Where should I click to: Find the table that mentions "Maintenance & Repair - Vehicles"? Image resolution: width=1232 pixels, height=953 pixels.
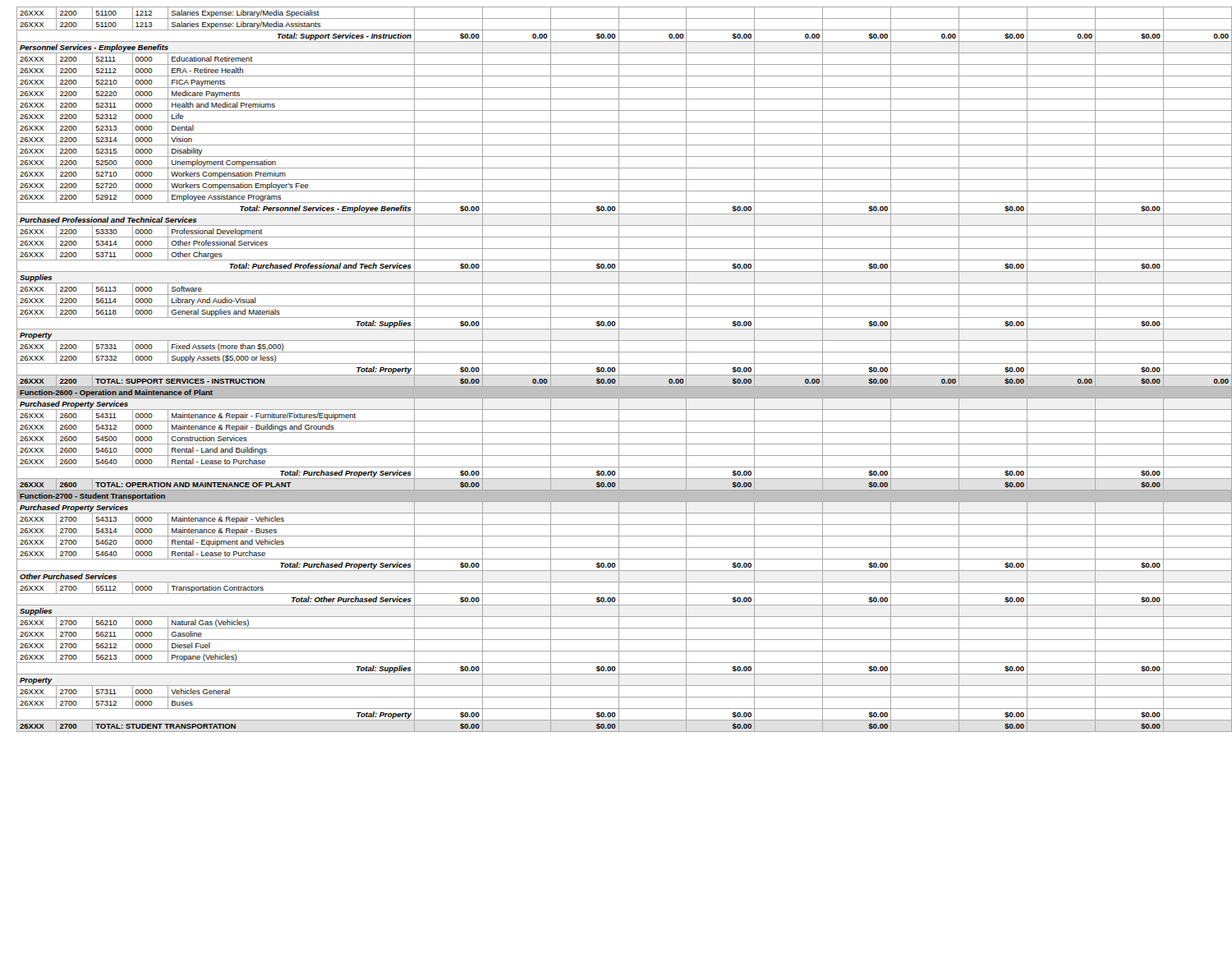(x=616, y=369)
